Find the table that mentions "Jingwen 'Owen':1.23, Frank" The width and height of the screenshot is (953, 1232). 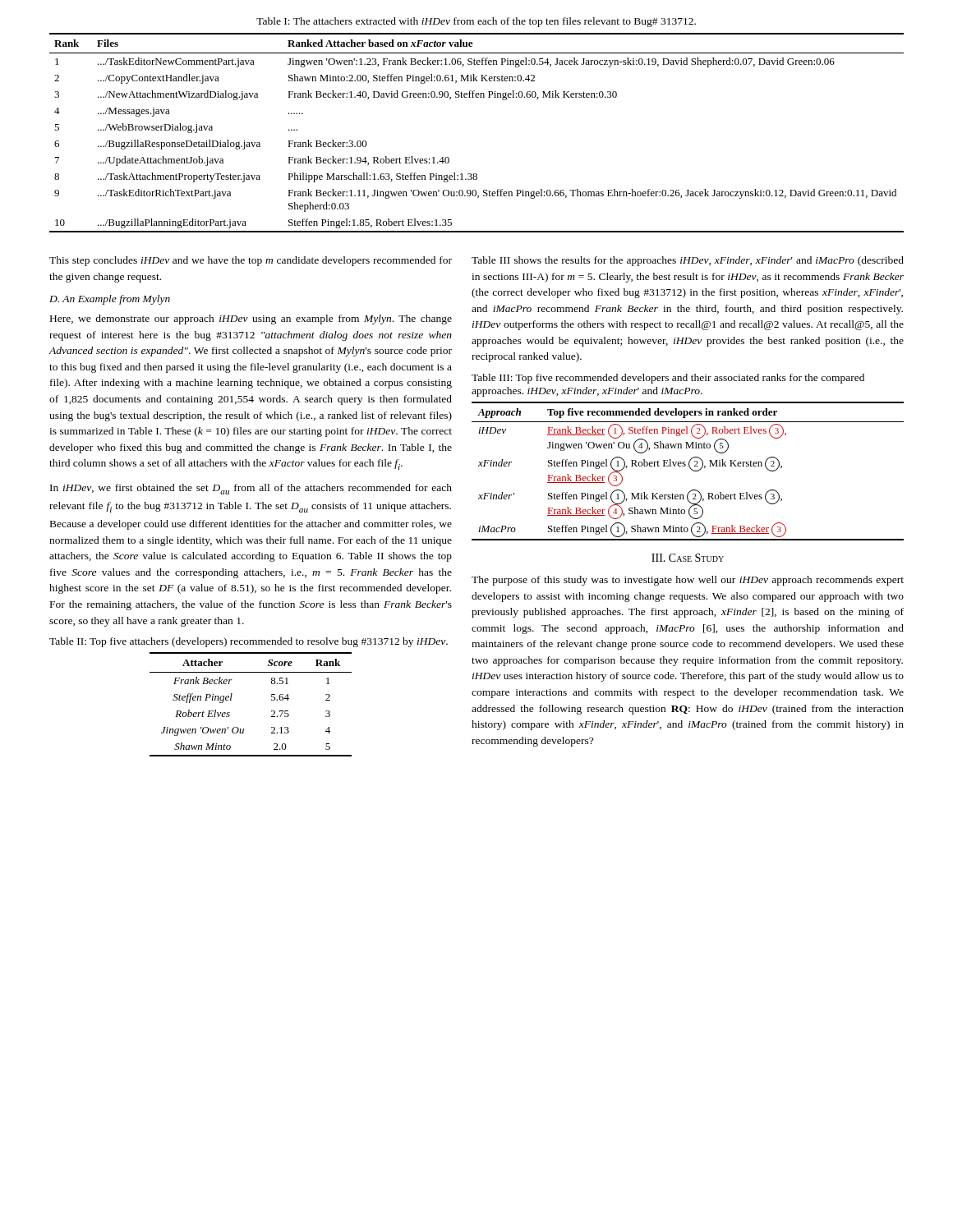[476, 133]
